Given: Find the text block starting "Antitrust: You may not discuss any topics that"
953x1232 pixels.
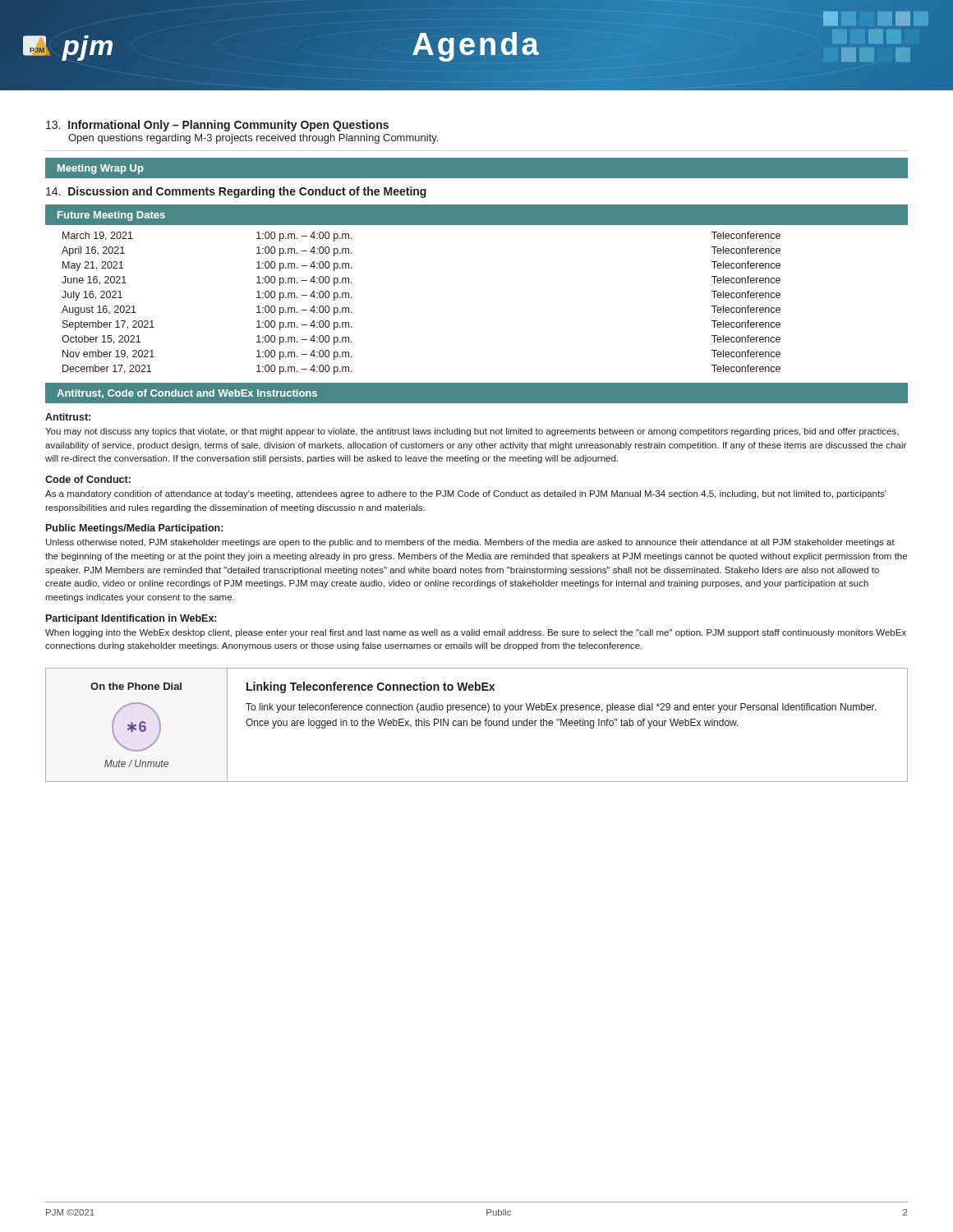Looking at the screenshot, I should 476,439.
